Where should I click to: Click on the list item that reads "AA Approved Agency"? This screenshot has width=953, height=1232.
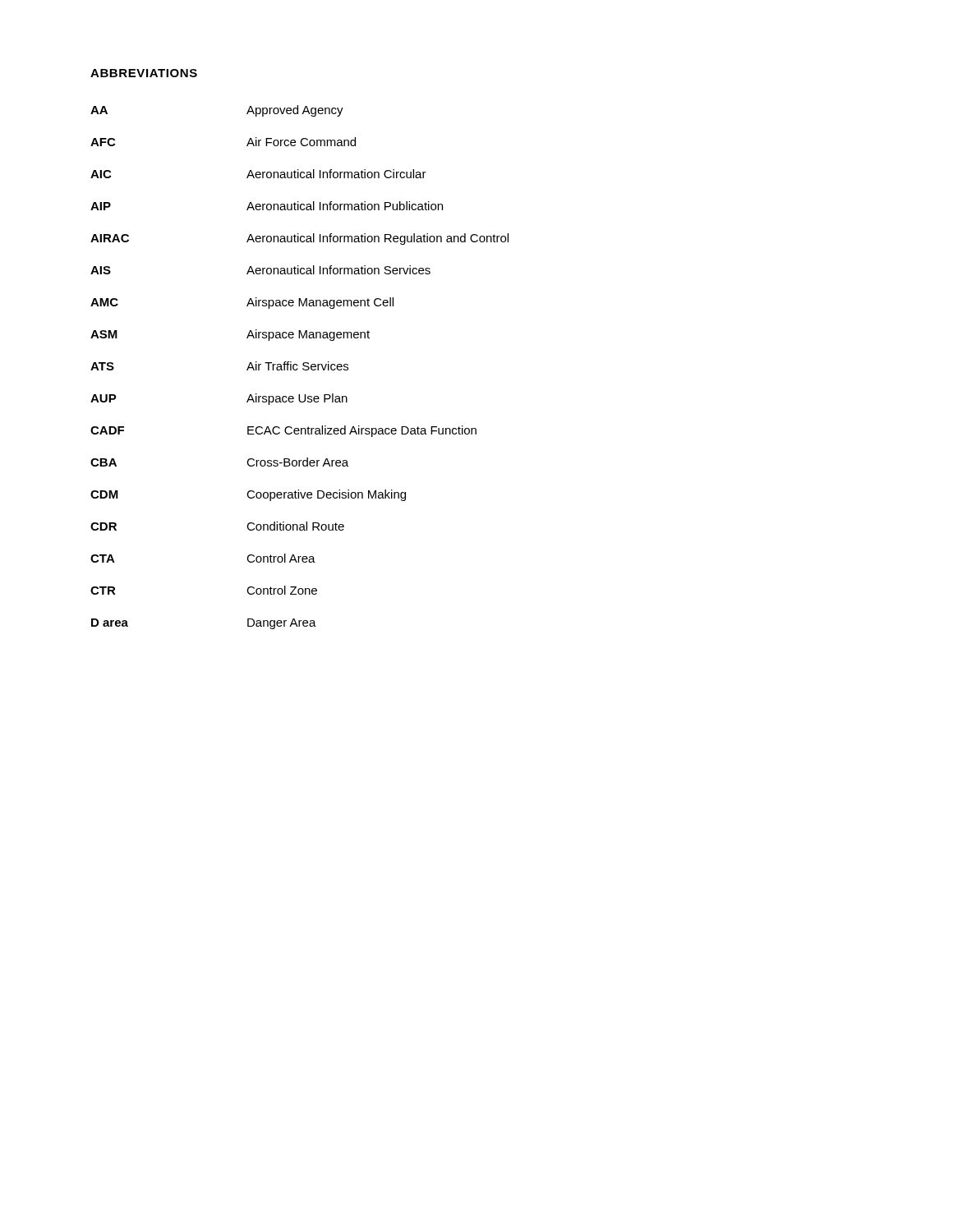coord(98,112)
